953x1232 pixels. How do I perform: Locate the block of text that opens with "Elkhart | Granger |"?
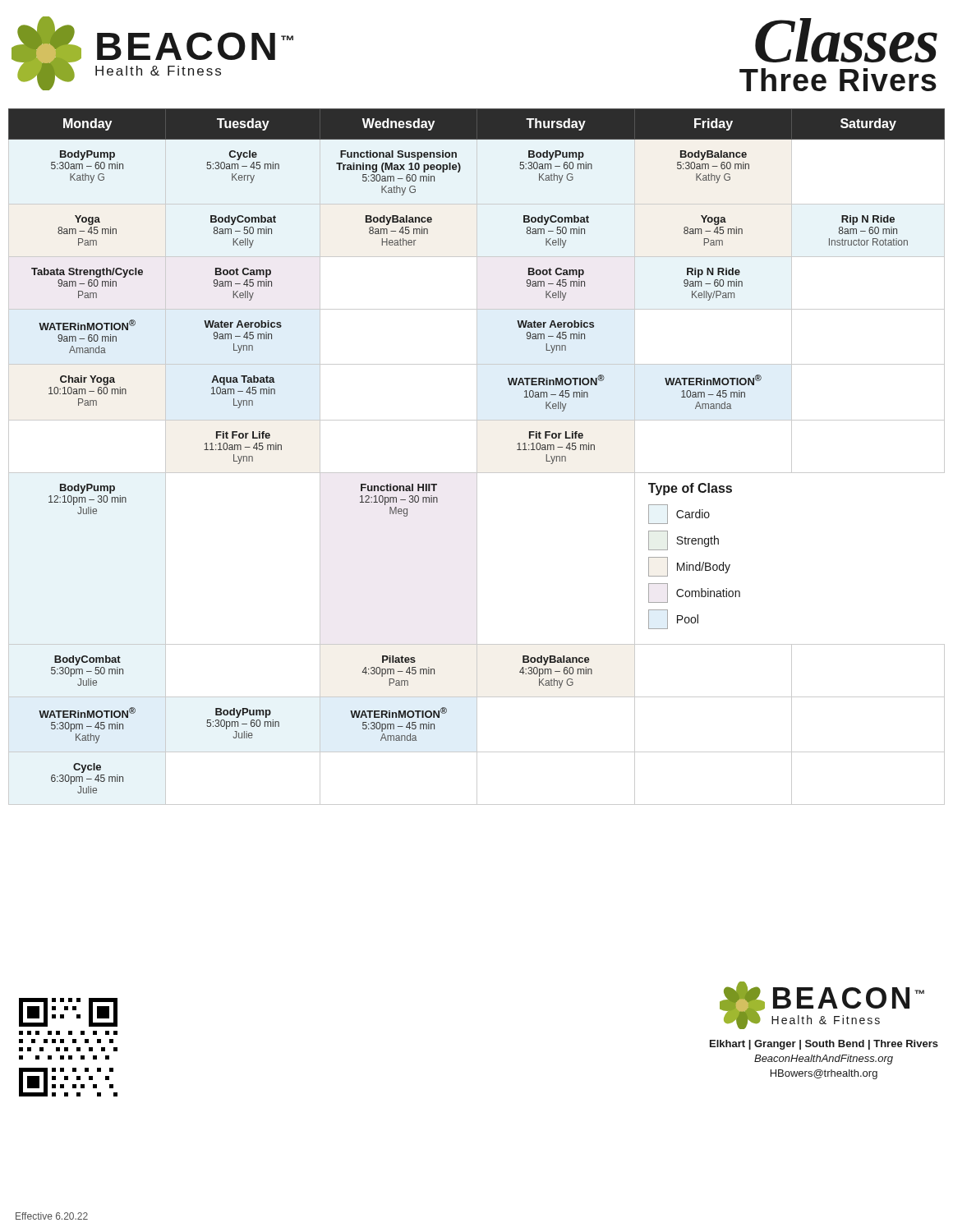click(824, 1044)
